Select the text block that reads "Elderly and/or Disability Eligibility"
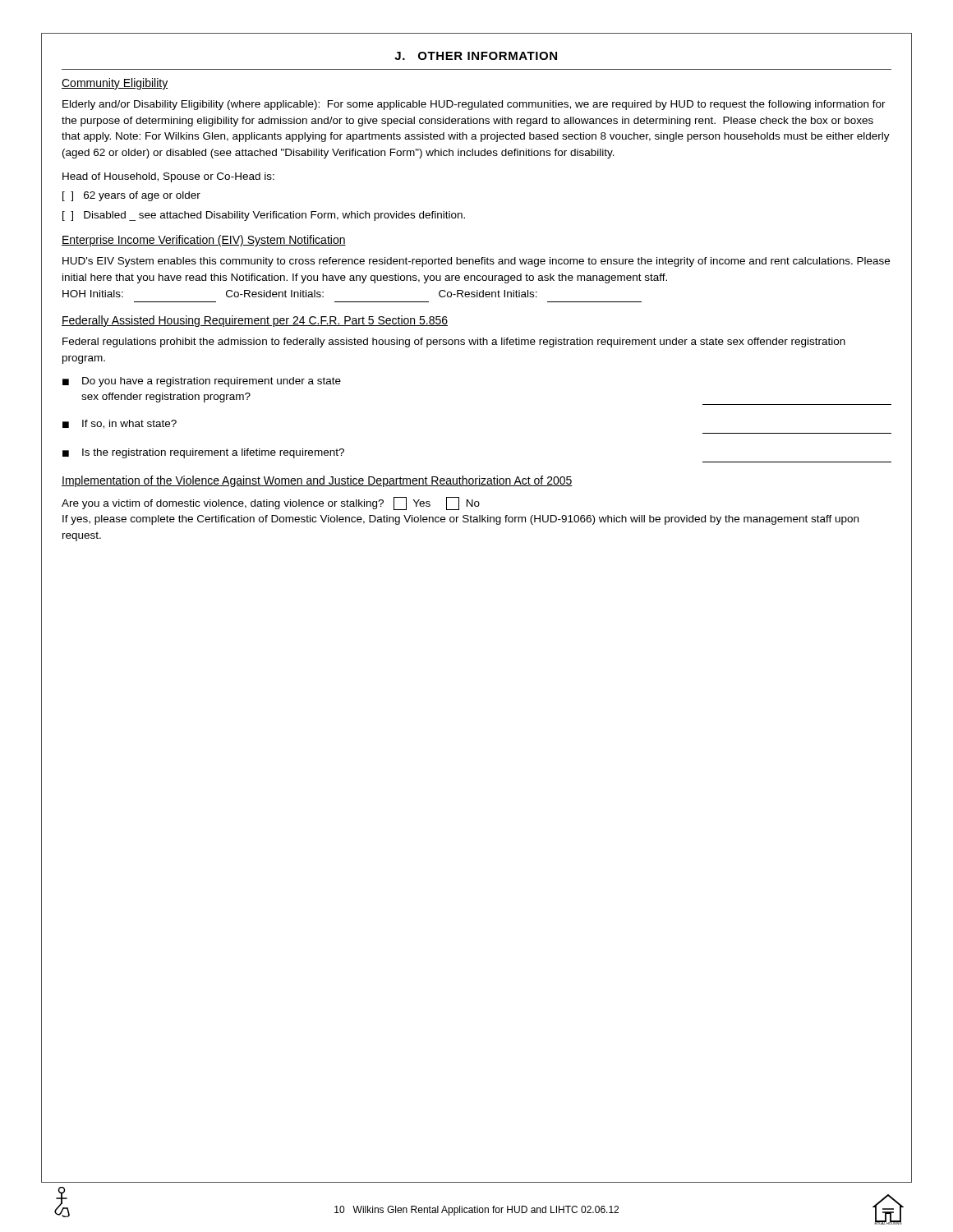The height and width of the screenshot is (1232, 953). pos(475,128)
